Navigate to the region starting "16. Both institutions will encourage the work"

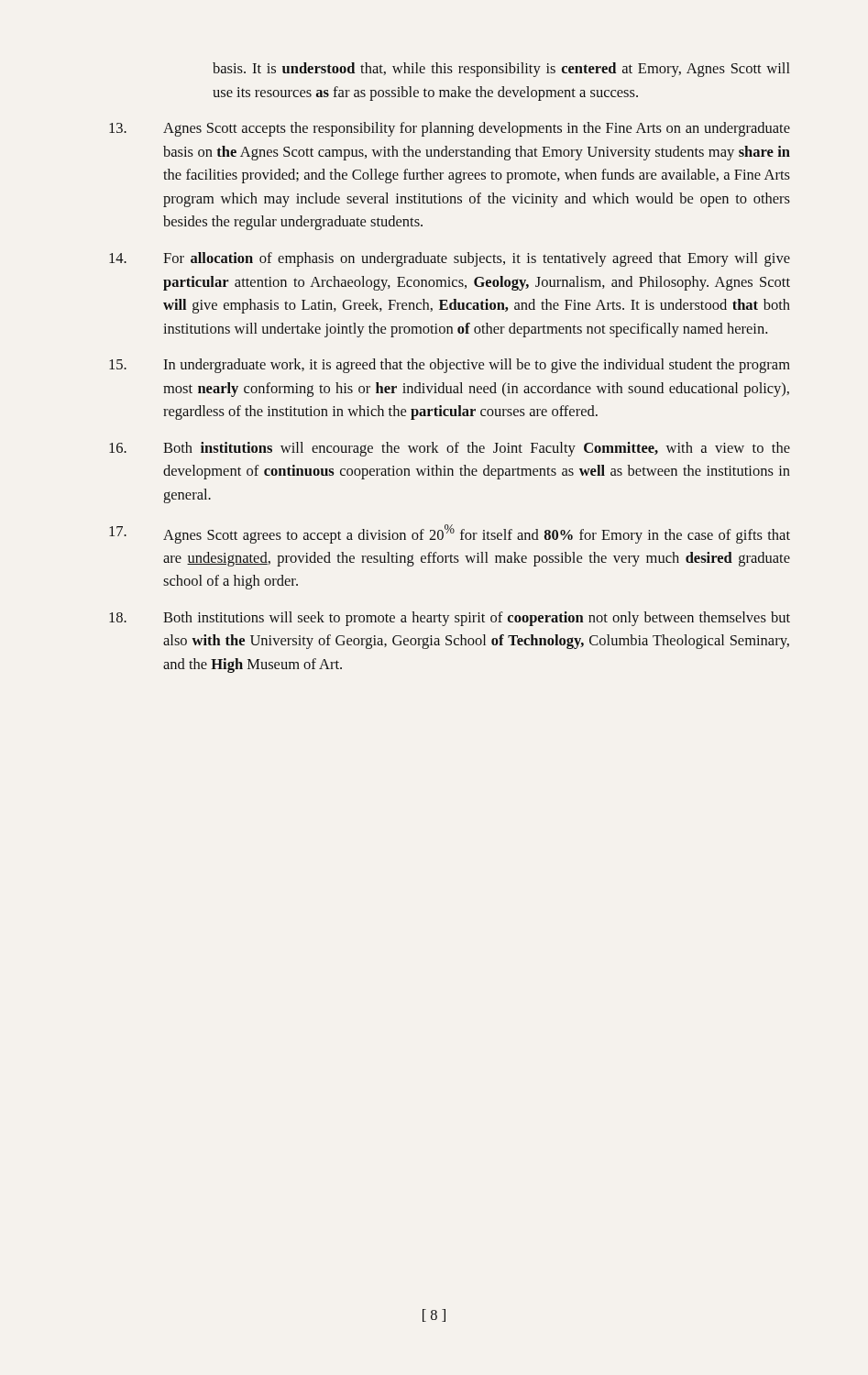449,471
